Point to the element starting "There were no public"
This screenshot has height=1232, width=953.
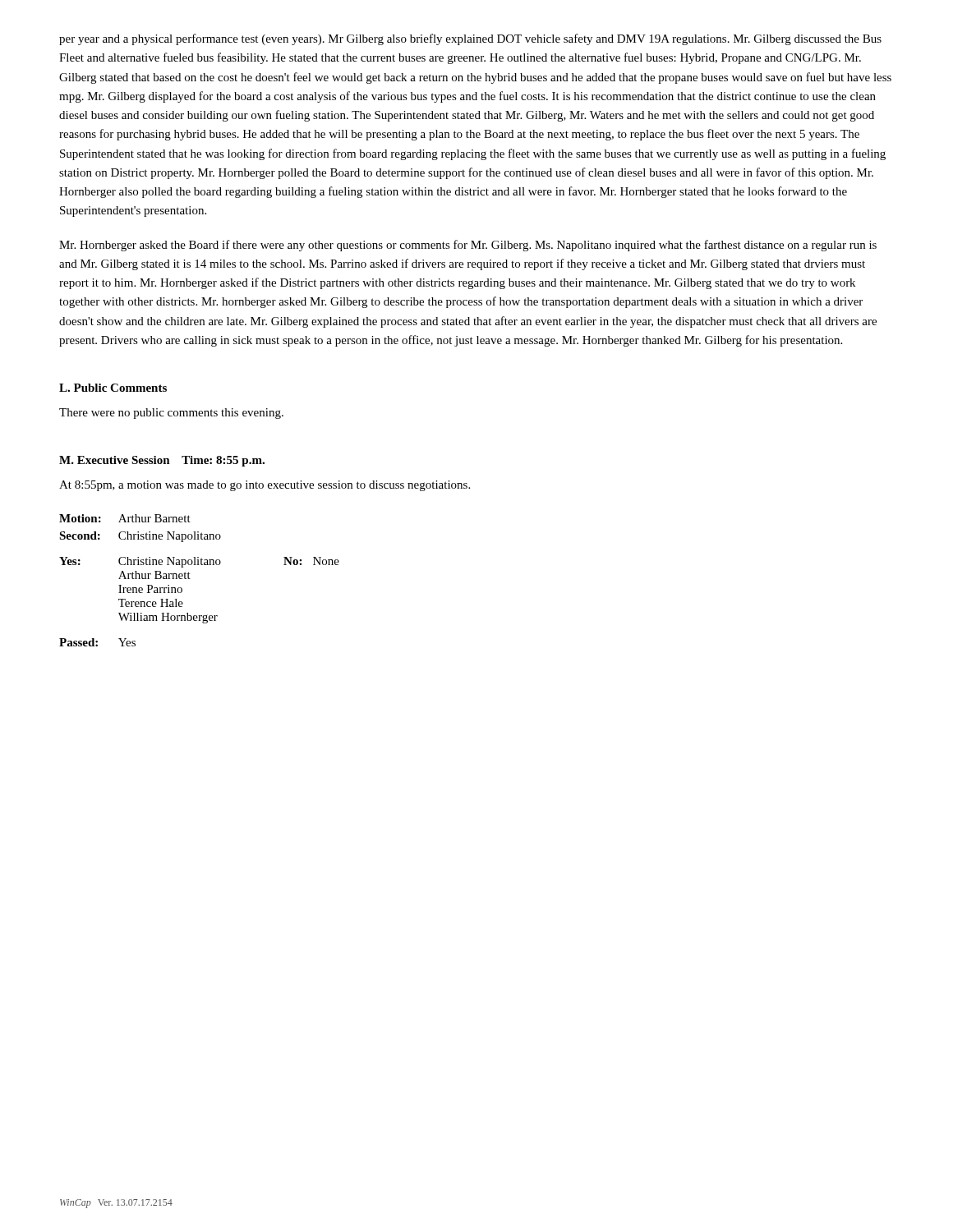tap(172, 412)
